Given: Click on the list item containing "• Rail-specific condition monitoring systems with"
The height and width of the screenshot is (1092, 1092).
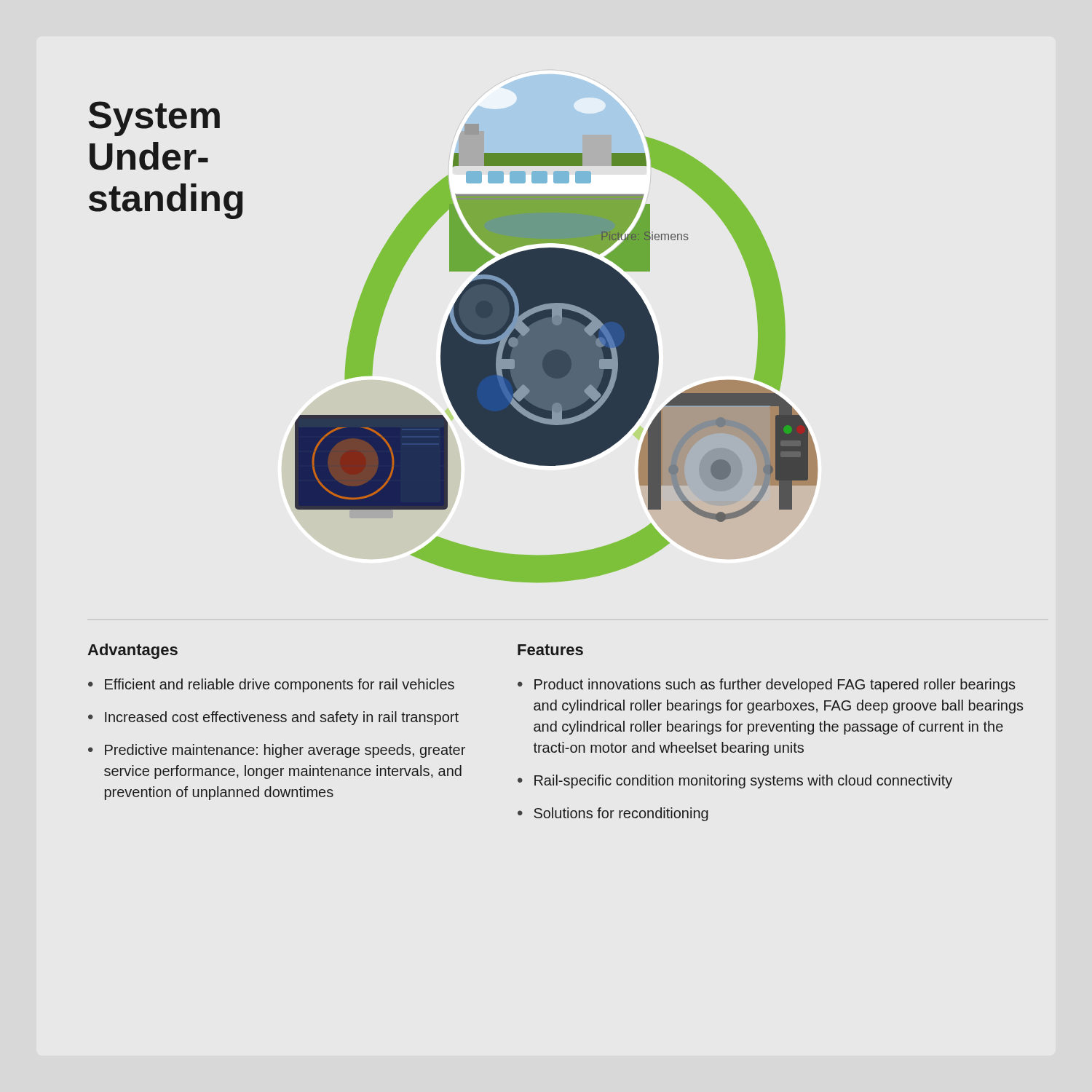Looking at the screenshot, I should click(735, 781).
